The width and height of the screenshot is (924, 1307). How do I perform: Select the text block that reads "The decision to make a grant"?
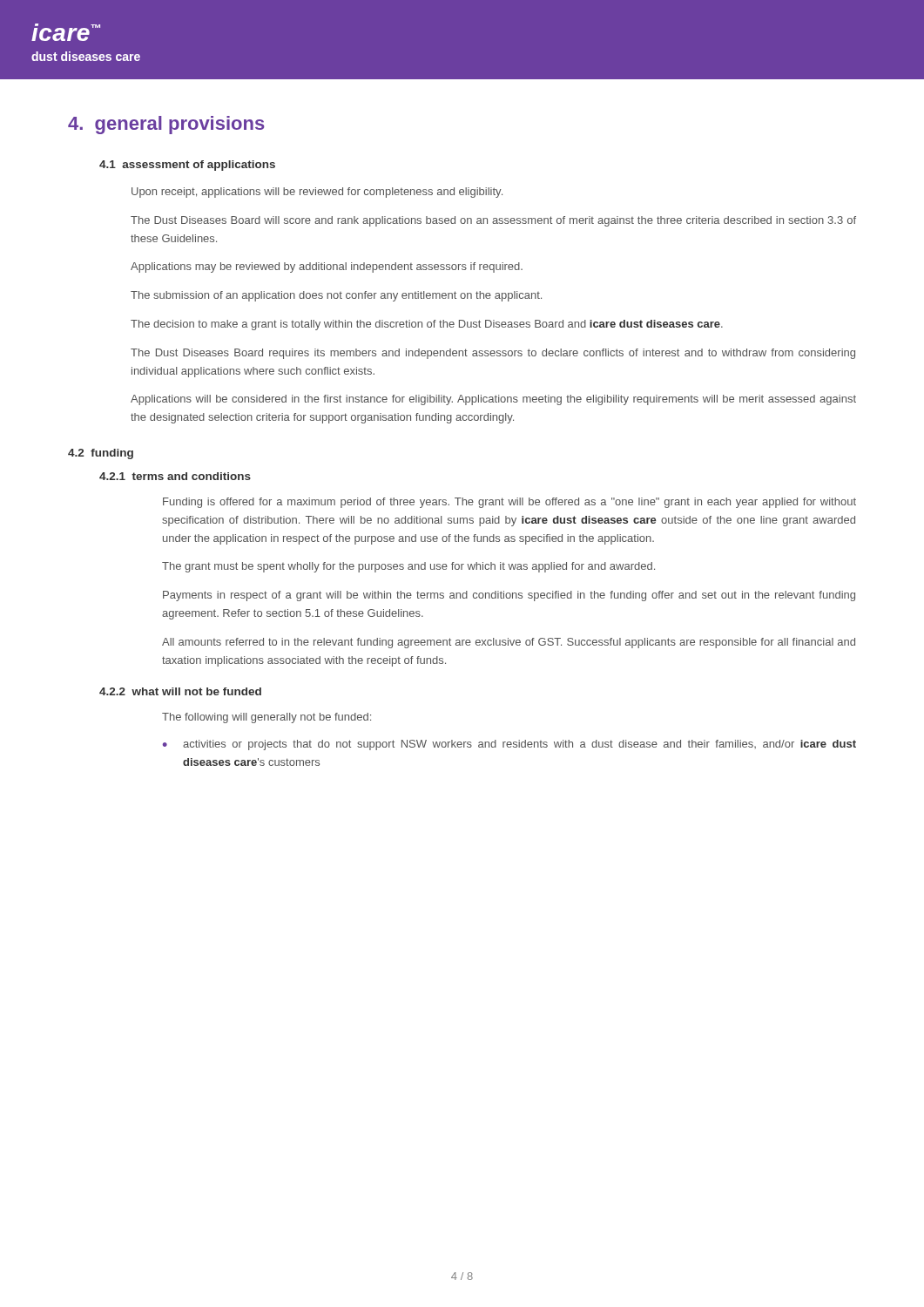427,324
